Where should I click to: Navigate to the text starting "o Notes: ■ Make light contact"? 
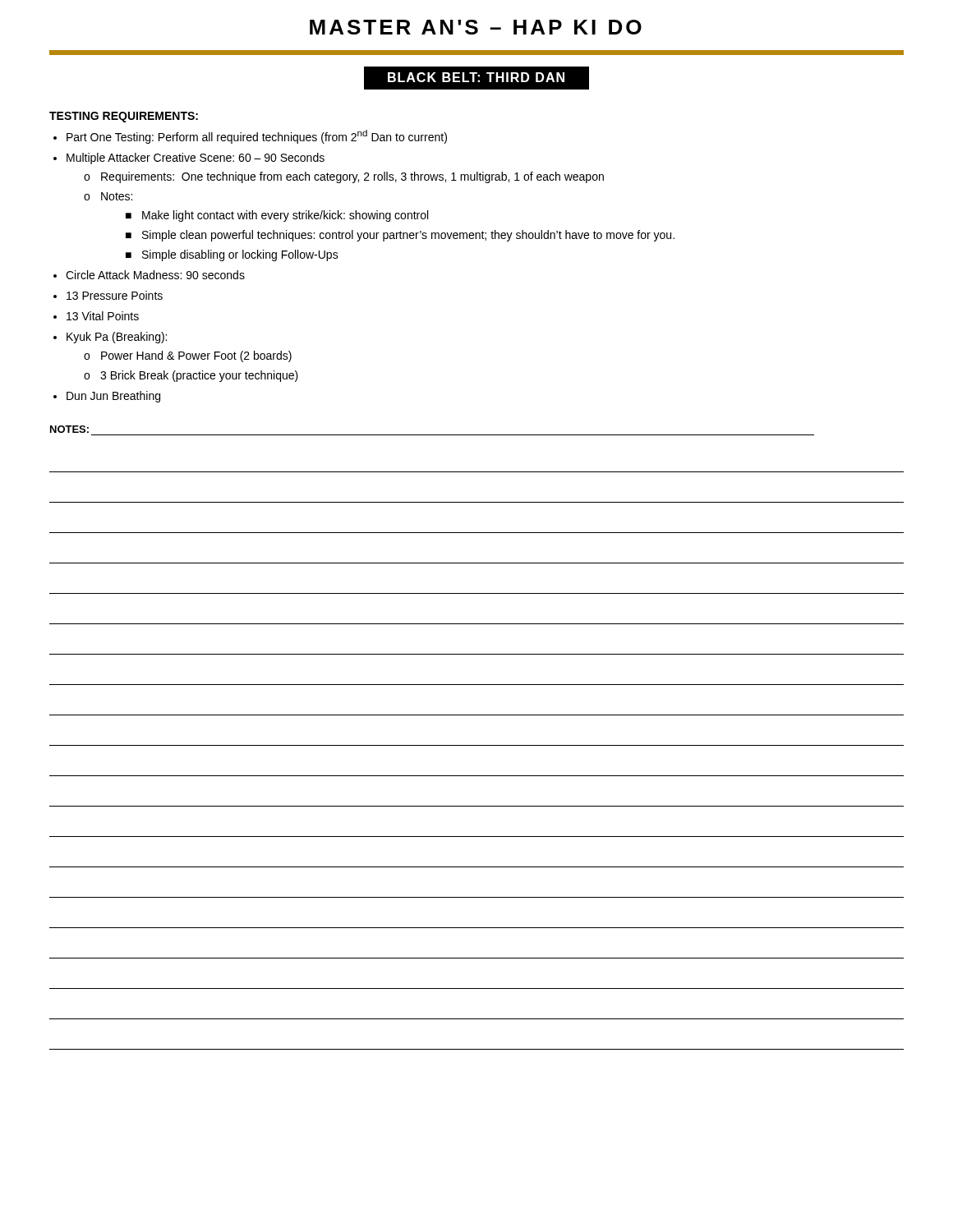(494, 226)
